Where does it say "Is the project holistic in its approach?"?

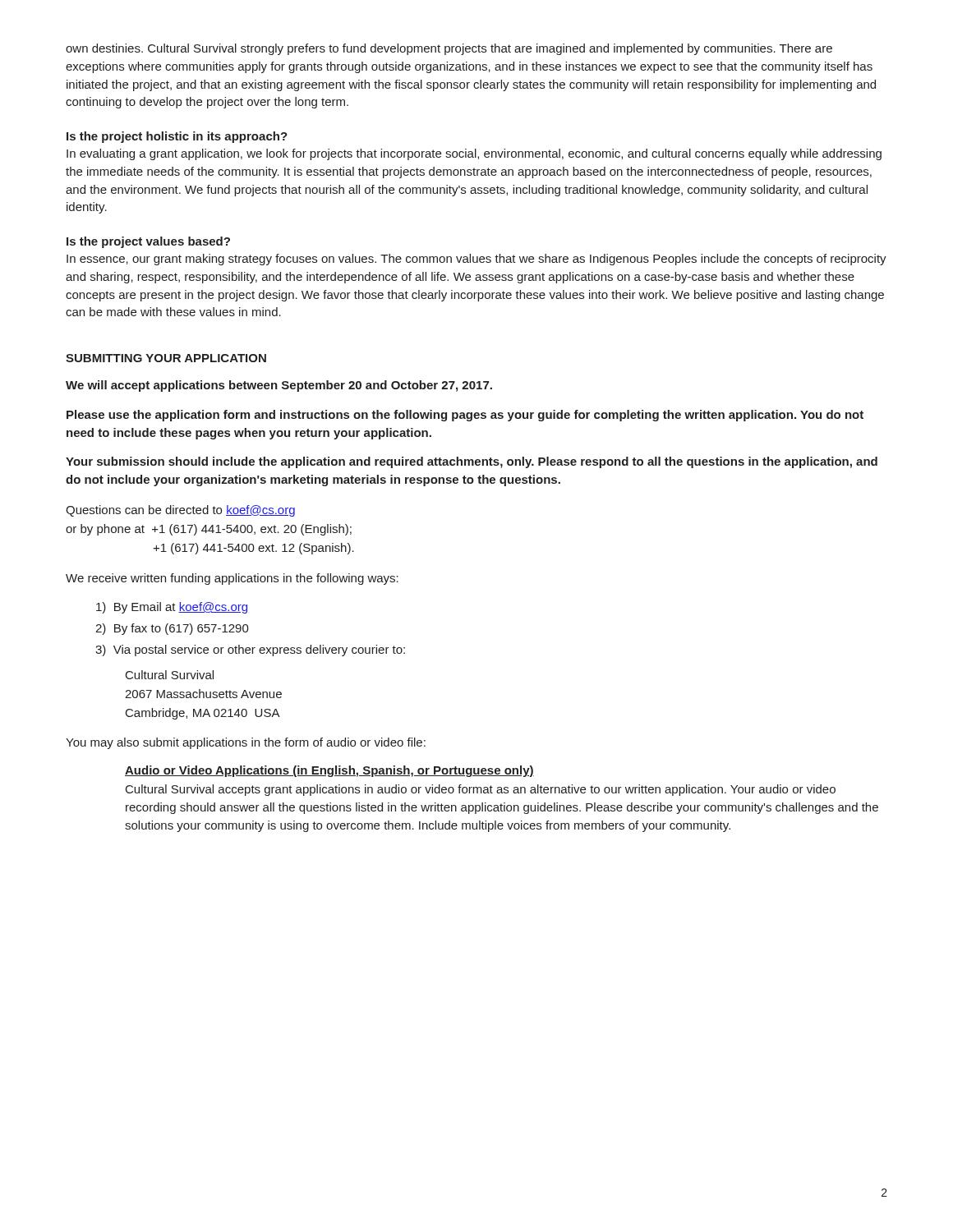tap(177, 136)
